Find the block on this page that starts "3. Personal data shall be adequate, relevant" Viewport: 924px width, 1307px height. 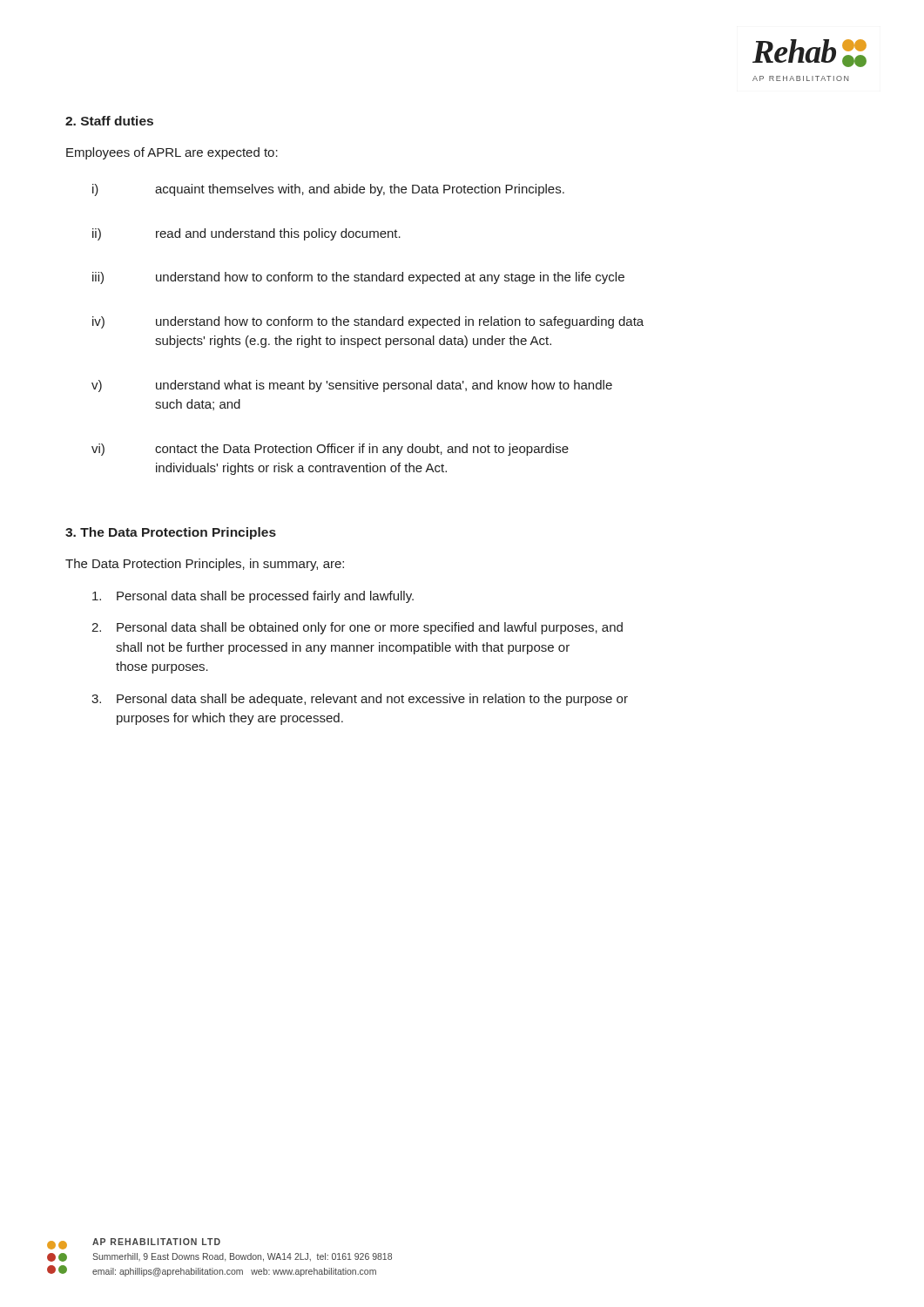360,708
